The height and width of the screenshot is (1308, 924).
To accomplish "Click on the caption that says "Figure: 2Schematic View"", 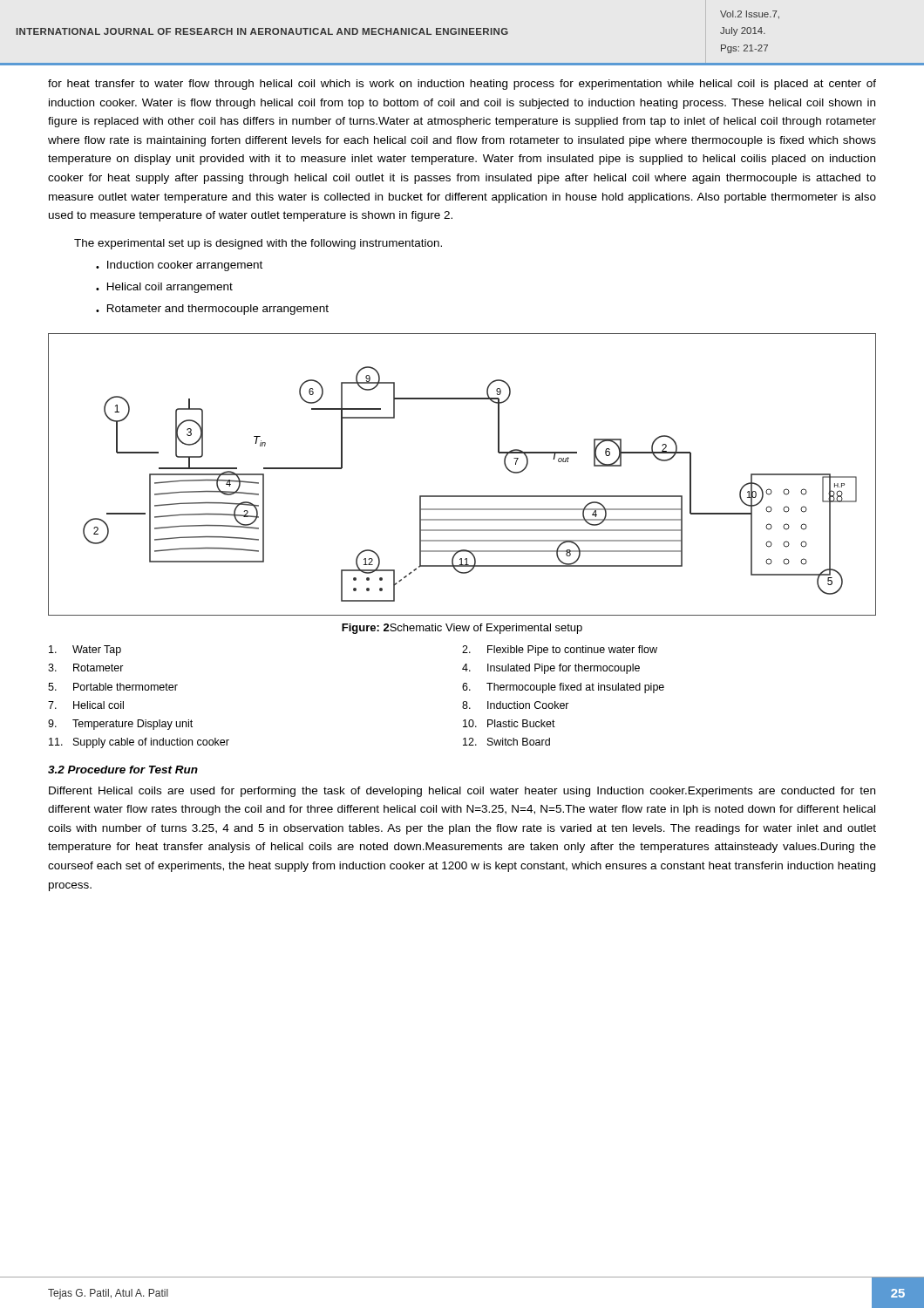I will pyautogui.click(x=462, y=628).
